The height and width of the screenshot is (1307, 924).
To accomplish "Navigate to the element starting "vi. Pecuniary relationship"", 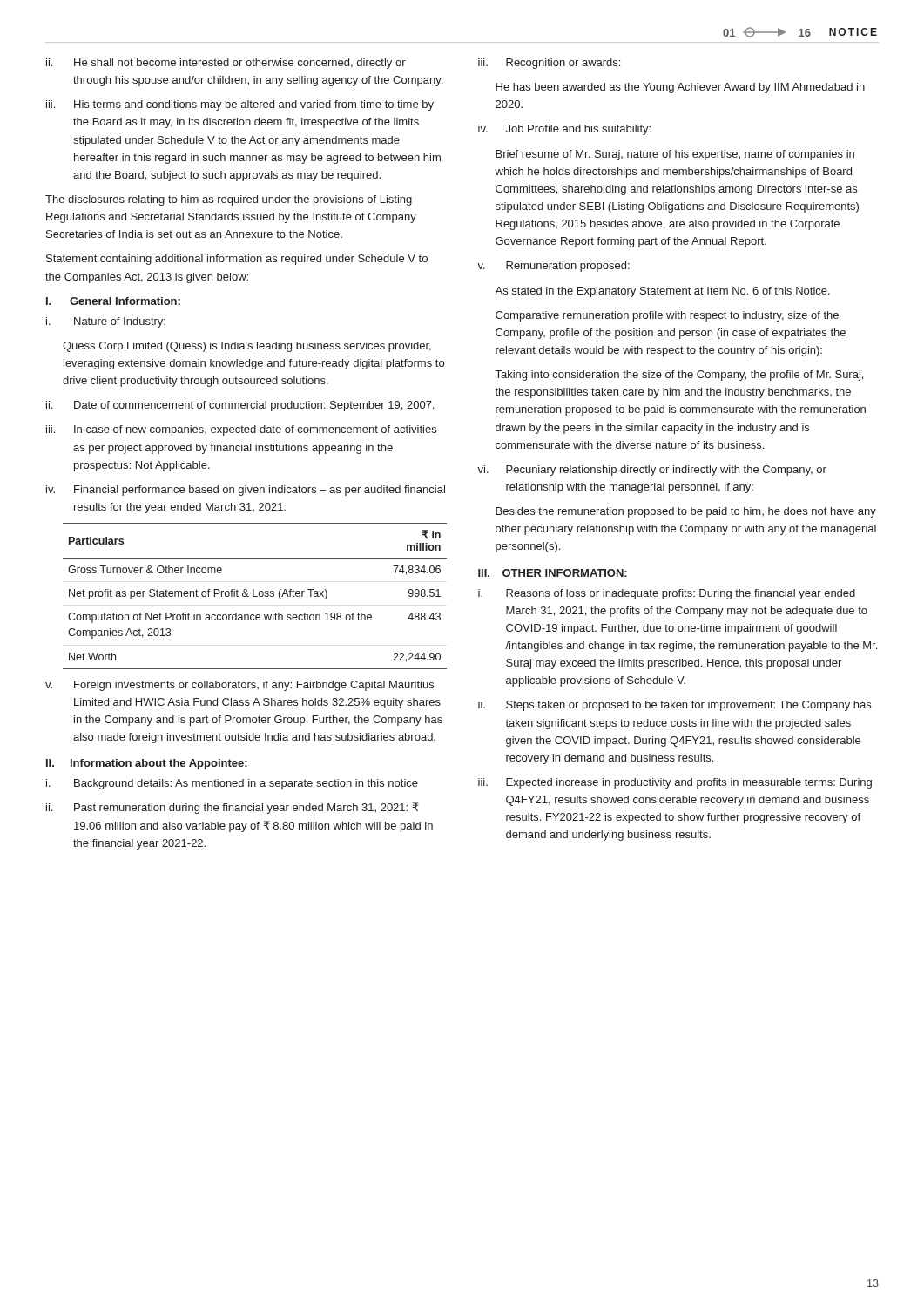I will [x=678, y=478].
